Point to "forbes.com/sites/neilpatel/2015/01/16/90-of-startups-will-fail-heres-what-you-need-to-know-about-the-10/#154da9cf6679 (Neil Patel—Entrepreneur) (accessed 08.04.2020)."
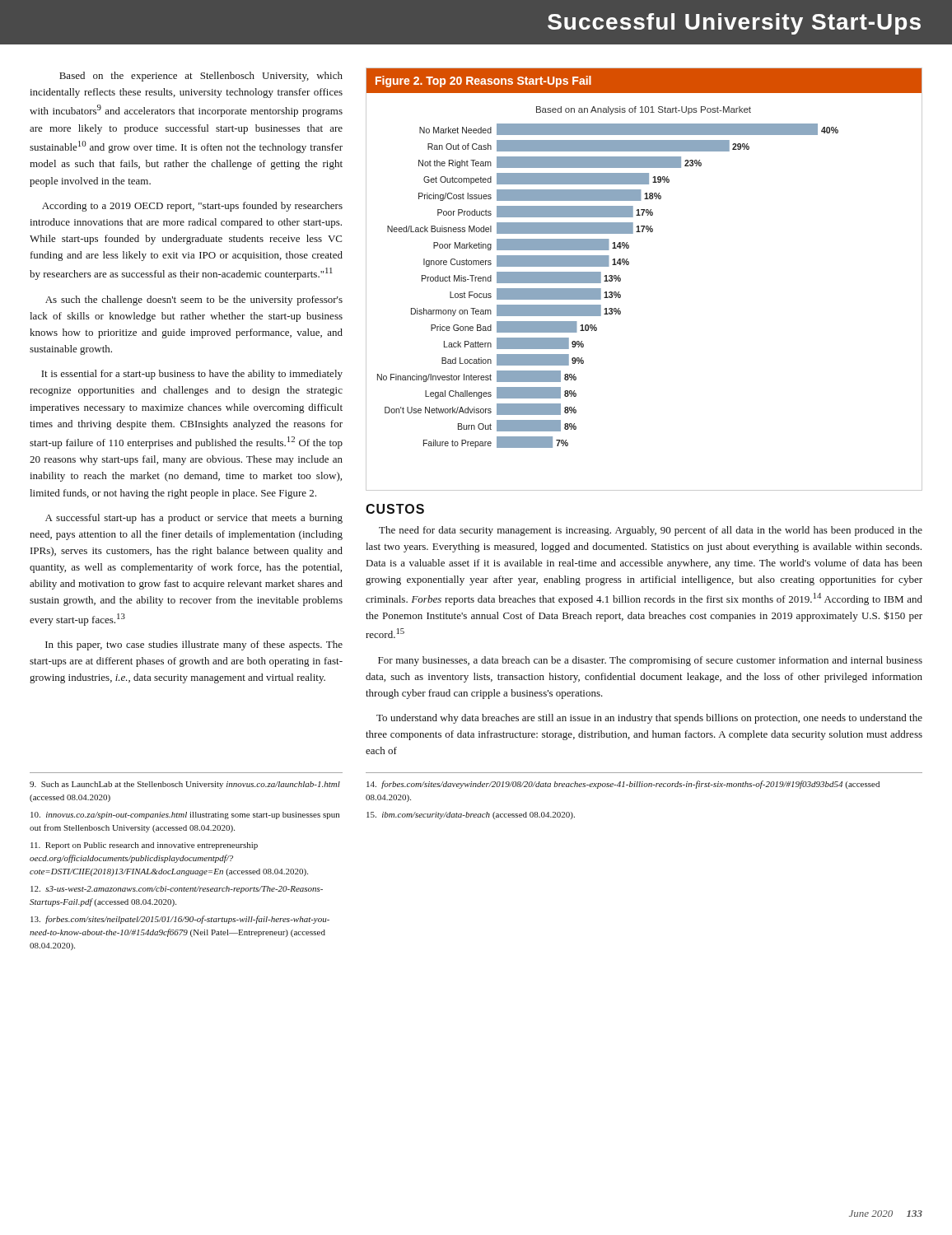Image resolution: width=952 pixels, height=1235 pixels. (180, 932)
